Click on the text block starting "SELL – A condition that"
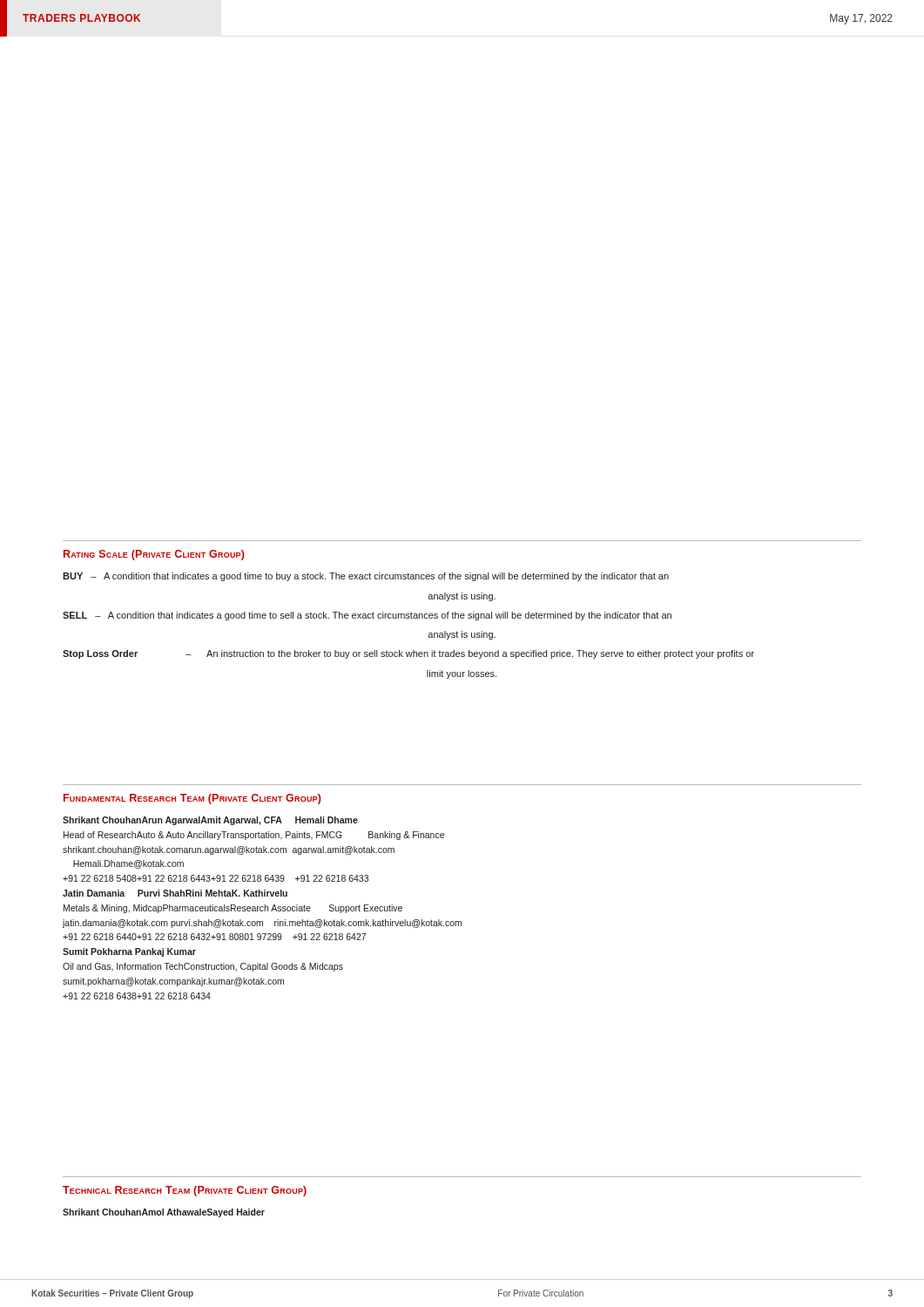This screenshot has width=924, height=1307. [x=367, y=615]
